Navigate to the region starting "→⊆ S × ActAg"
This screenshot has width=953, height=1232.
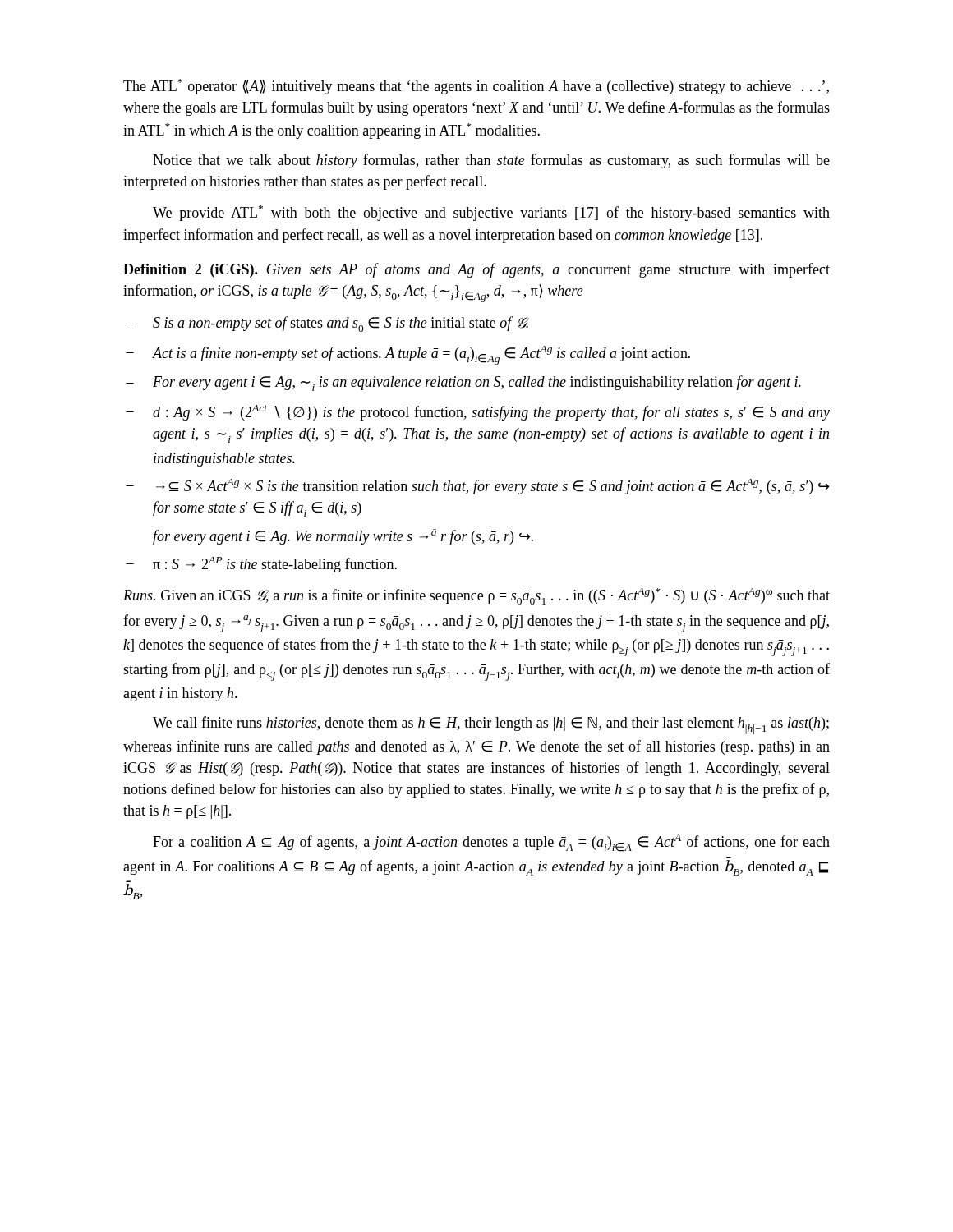click(477, 487)
